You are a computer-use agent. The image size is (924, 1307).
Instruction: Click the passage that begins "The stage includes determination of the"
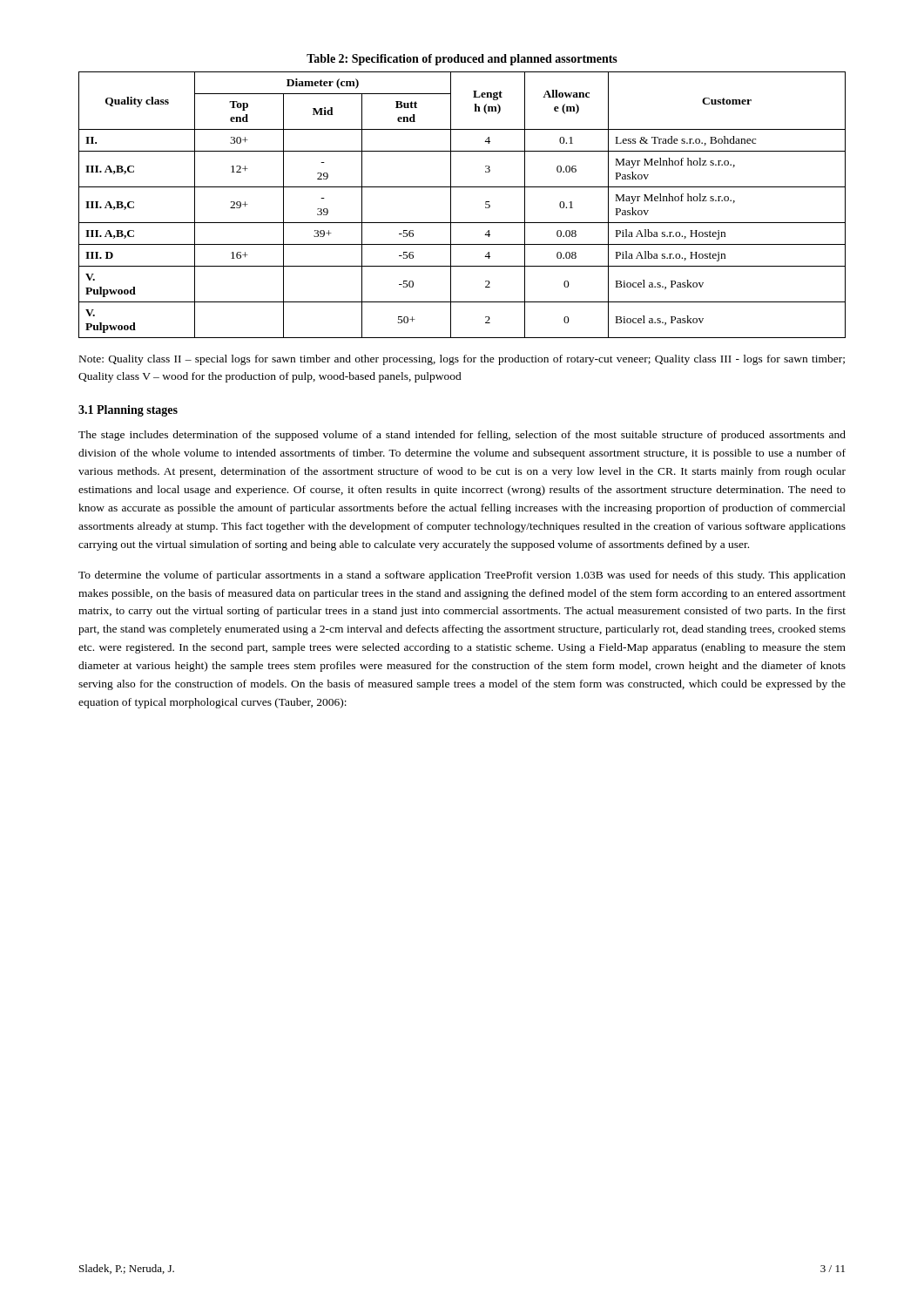(462, 489)
